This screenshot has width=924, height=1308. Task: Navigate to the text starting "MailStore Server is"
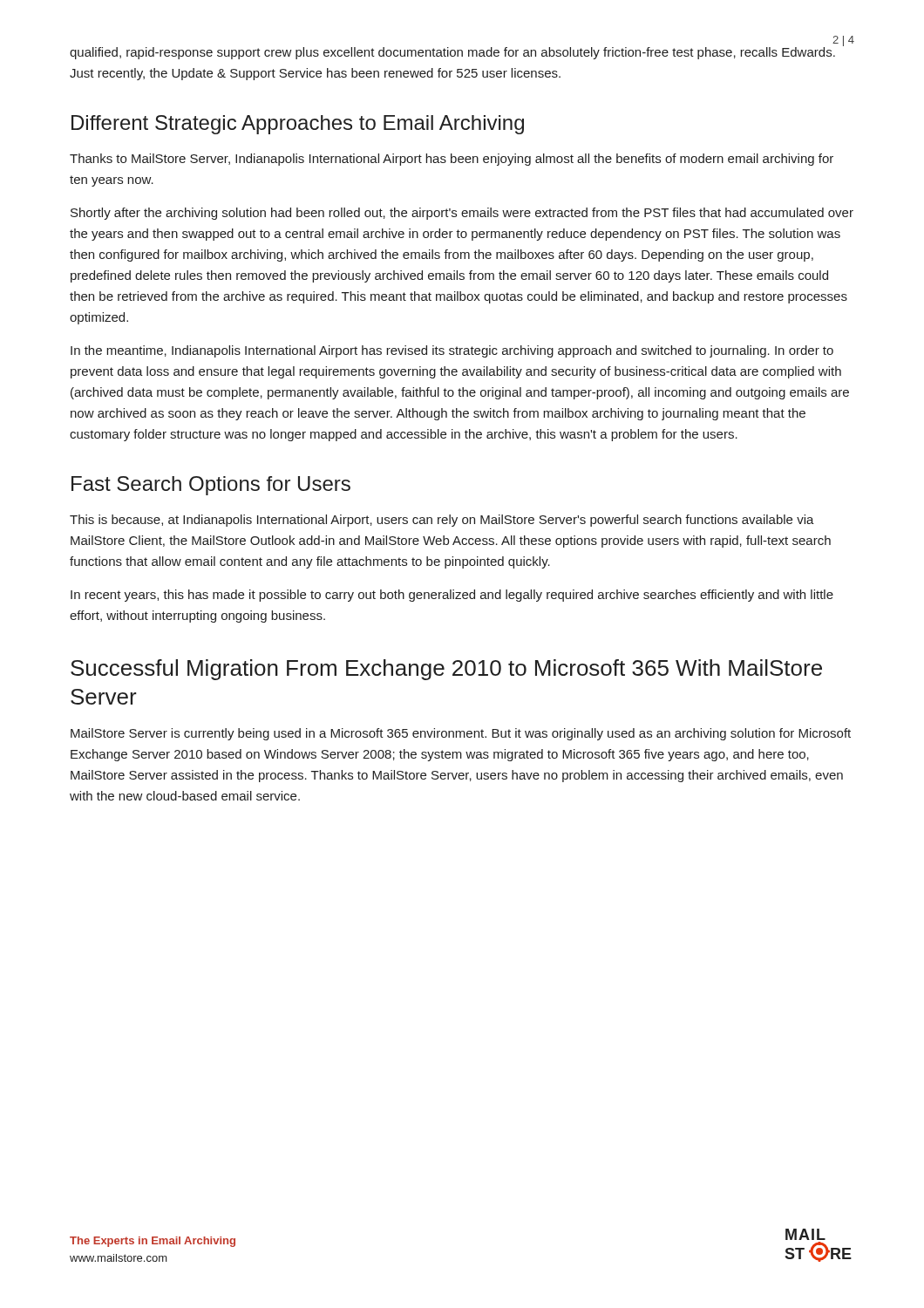click(x=460, y=764)
